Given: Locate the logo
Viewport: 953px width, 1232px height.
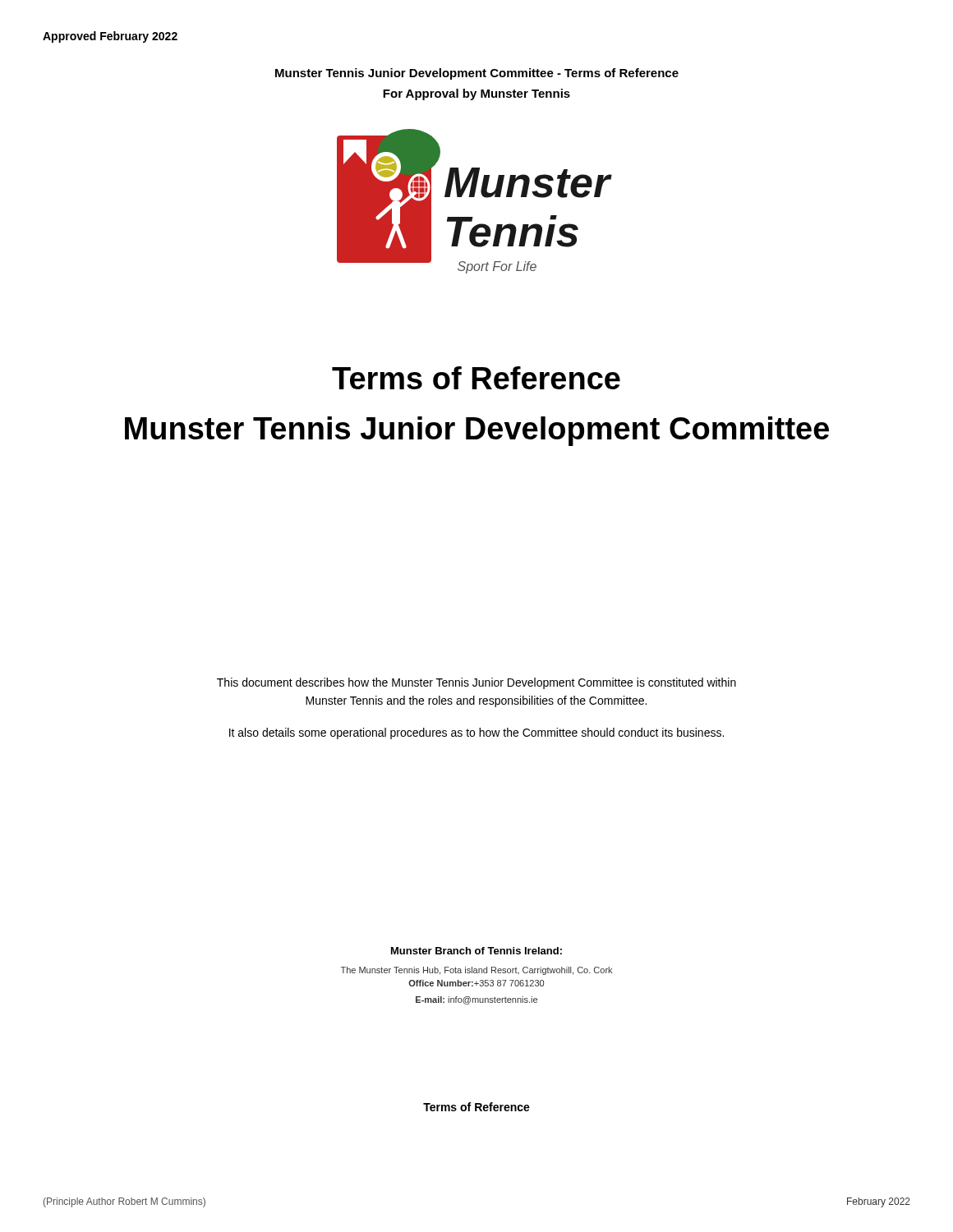Looking at the screenshot, I should click(476, 211).
